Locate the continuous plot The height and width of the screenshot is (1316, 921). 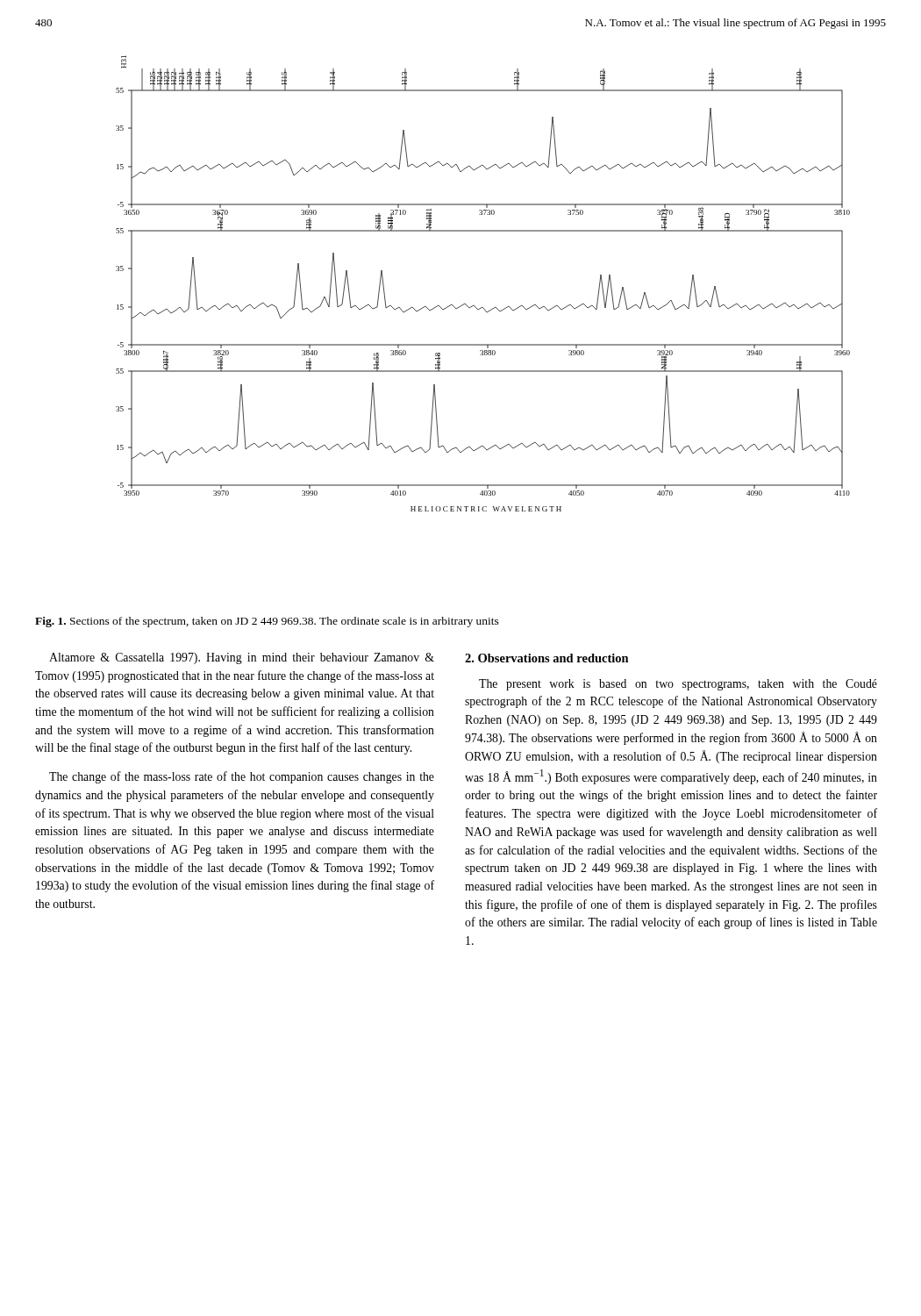tap(478, 328)
